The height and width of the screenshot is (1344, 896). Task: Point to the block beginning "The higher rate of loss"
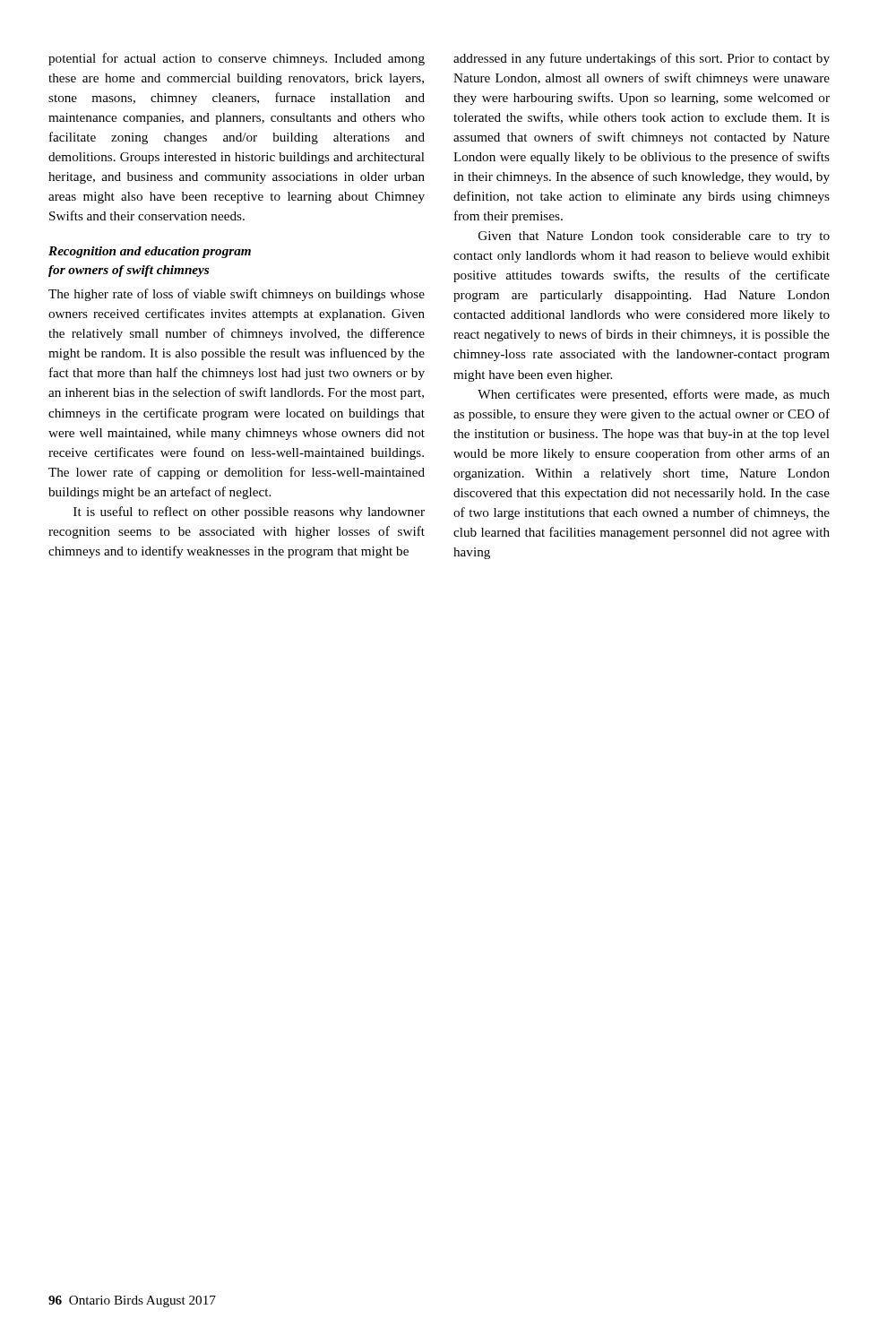pyautogui.click(x=237, y=422)
